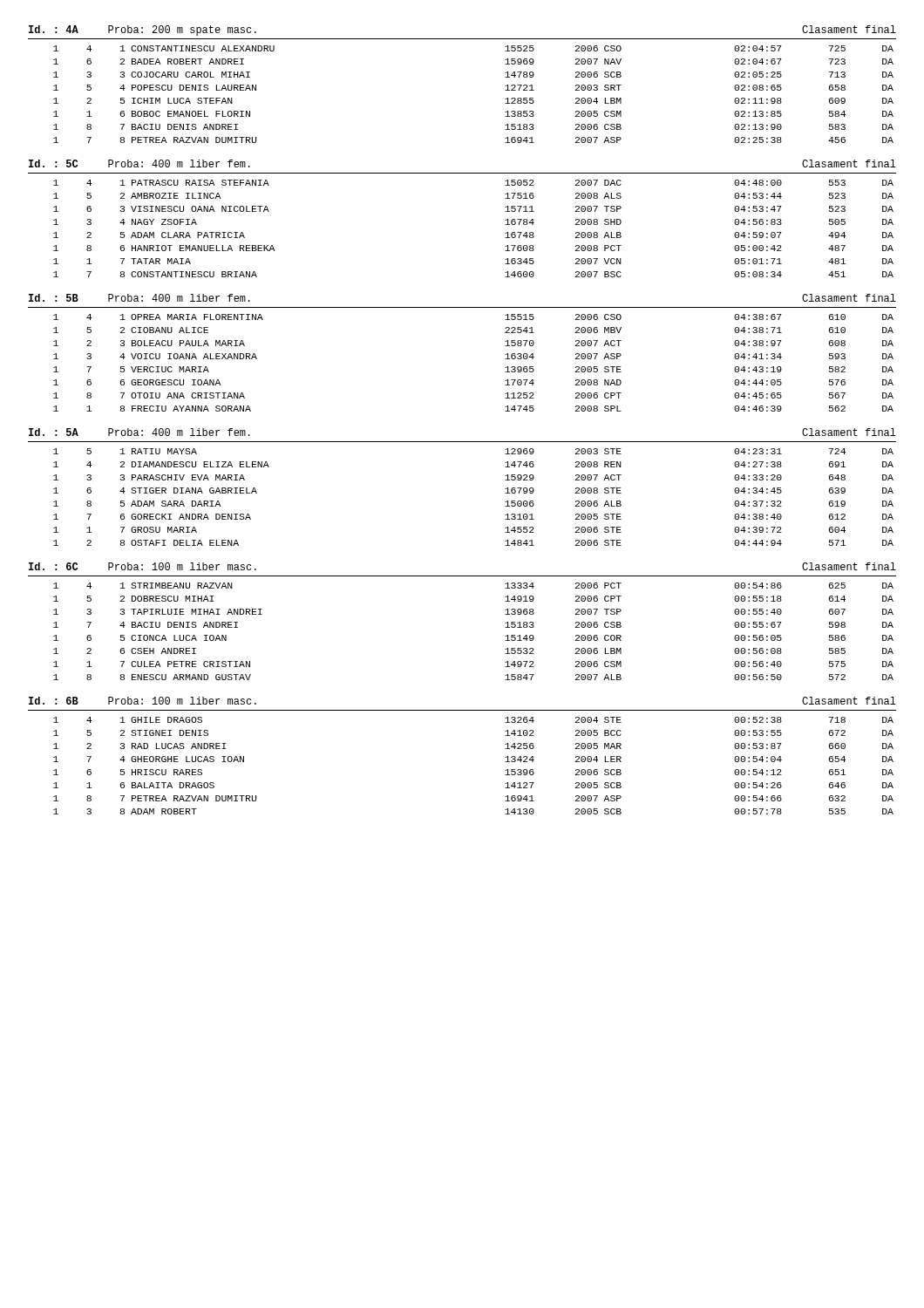Select the section header that says "Id. : 5C Proba: 400"
This screenshot has width=924, height=1308.
click(462, 165)
